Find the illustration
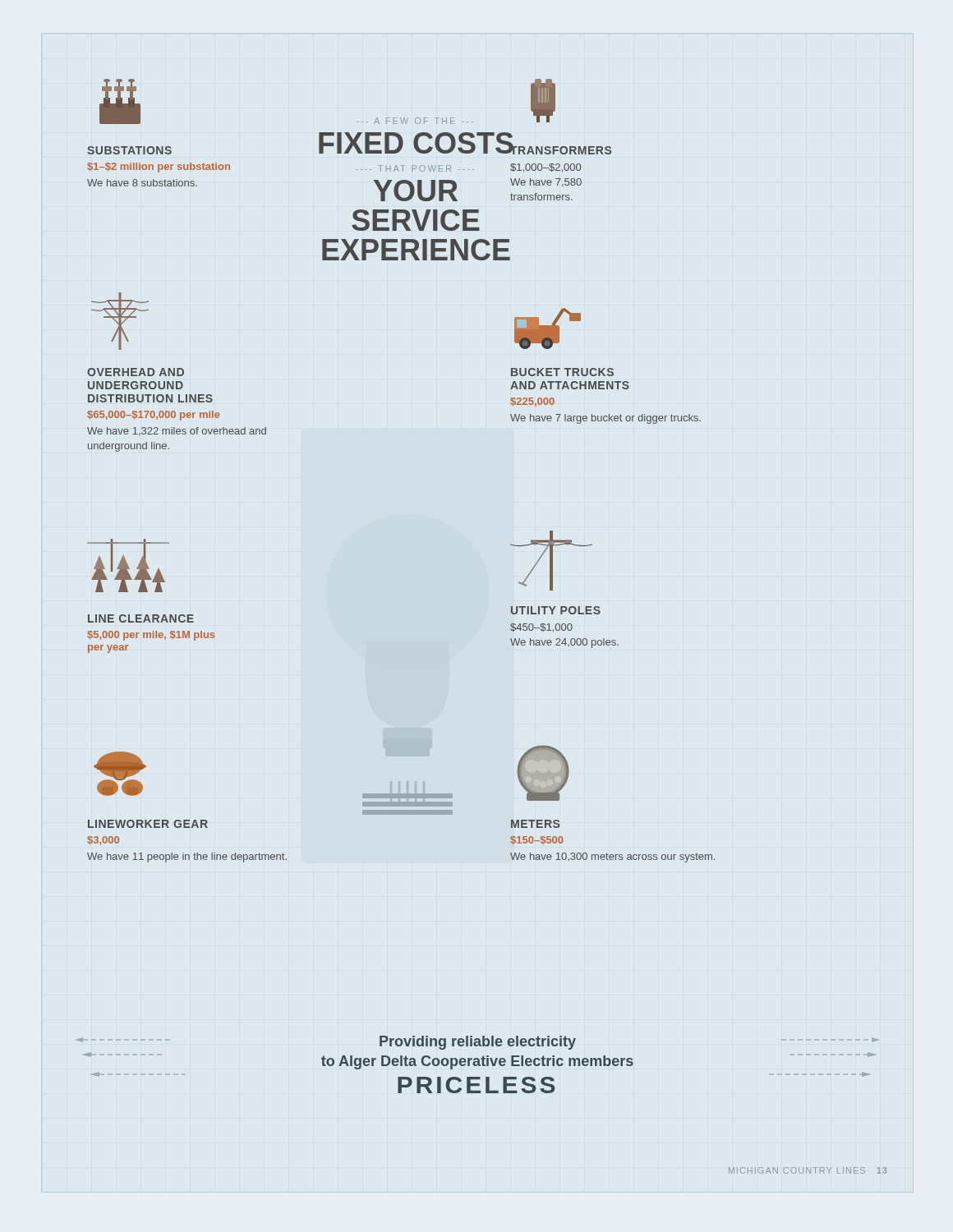 (x=408, y=646)
